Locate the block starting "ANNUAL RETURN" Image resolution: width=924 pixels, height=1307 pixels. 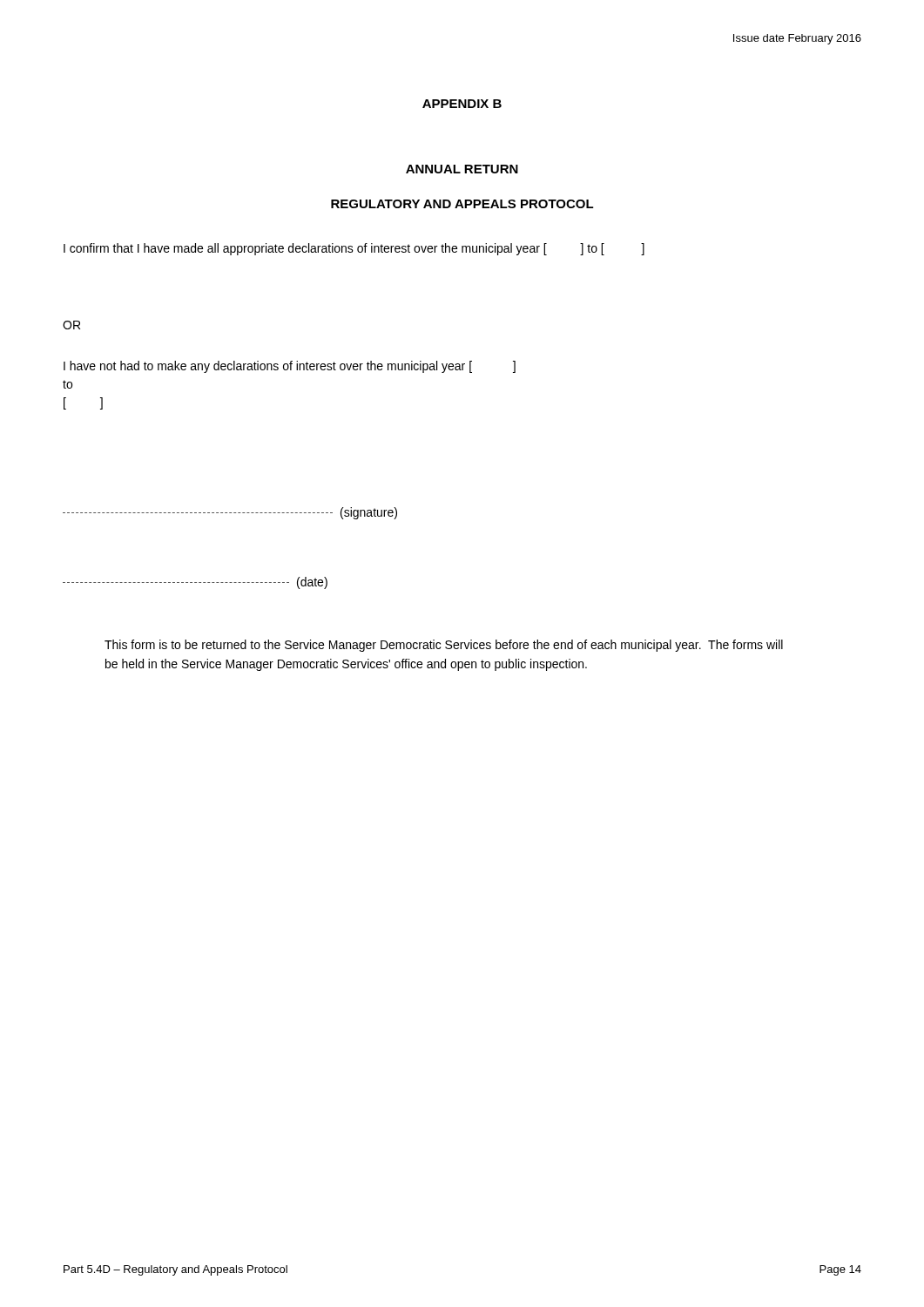click(x=462, y=169)
